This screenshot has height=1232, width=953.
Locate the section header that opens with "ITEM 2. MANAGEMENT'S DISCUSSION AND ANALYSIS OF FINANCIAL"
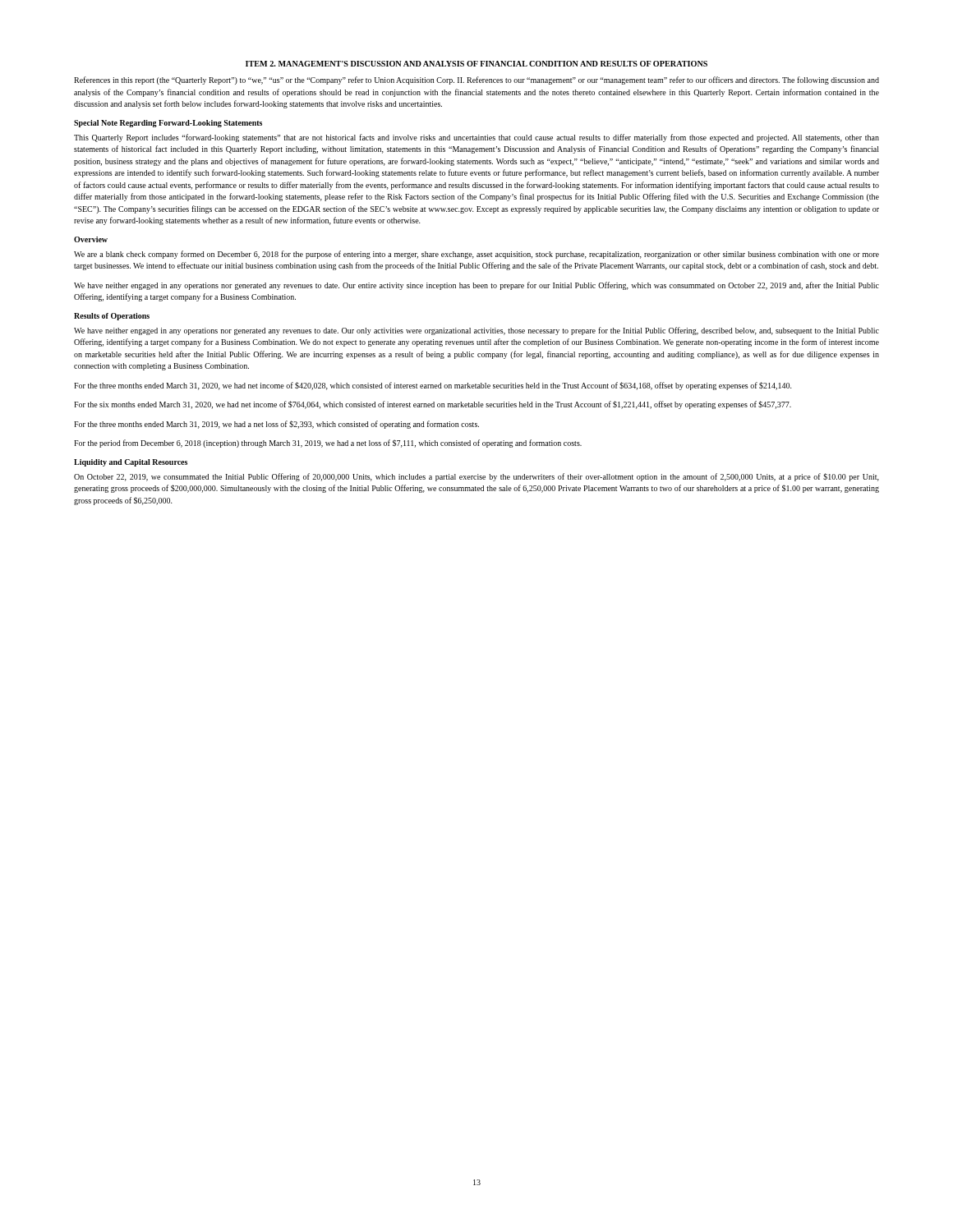[476, 64]
